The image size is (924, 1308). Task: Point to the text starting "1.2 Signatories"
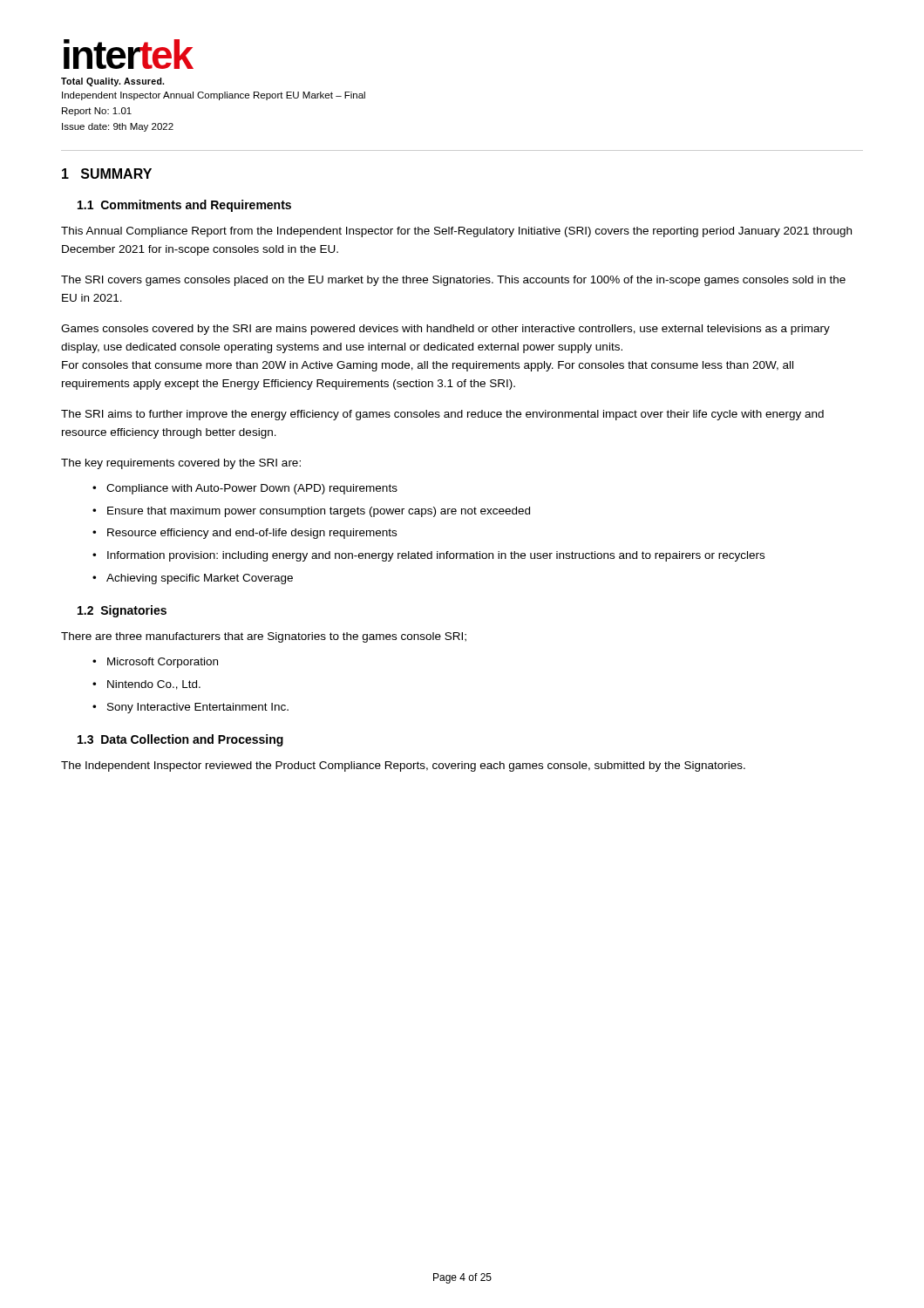click(x=122, y=611)
